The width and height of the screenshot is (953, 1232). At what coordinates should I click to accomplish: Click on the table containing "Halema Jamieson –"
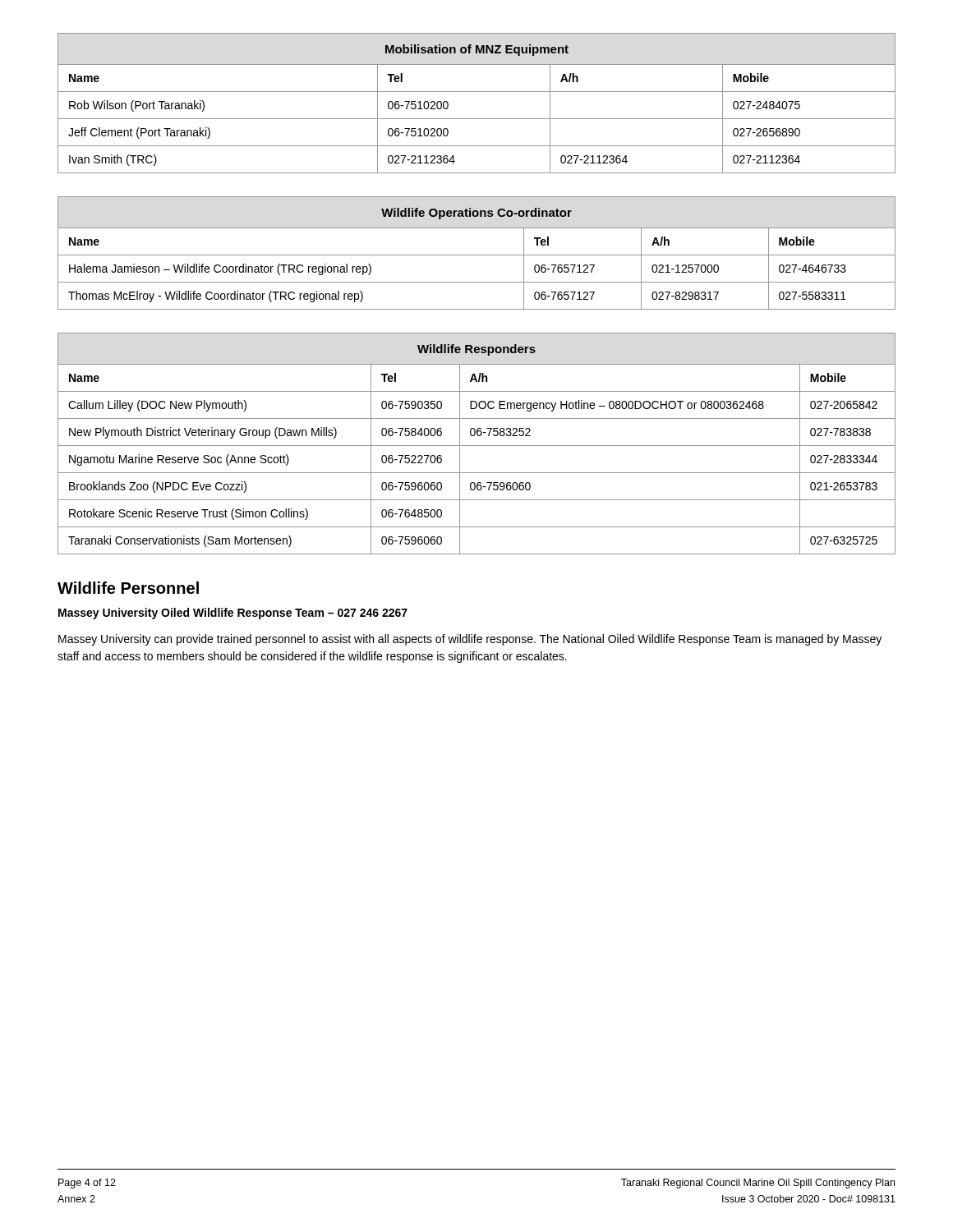click(476, 253)
